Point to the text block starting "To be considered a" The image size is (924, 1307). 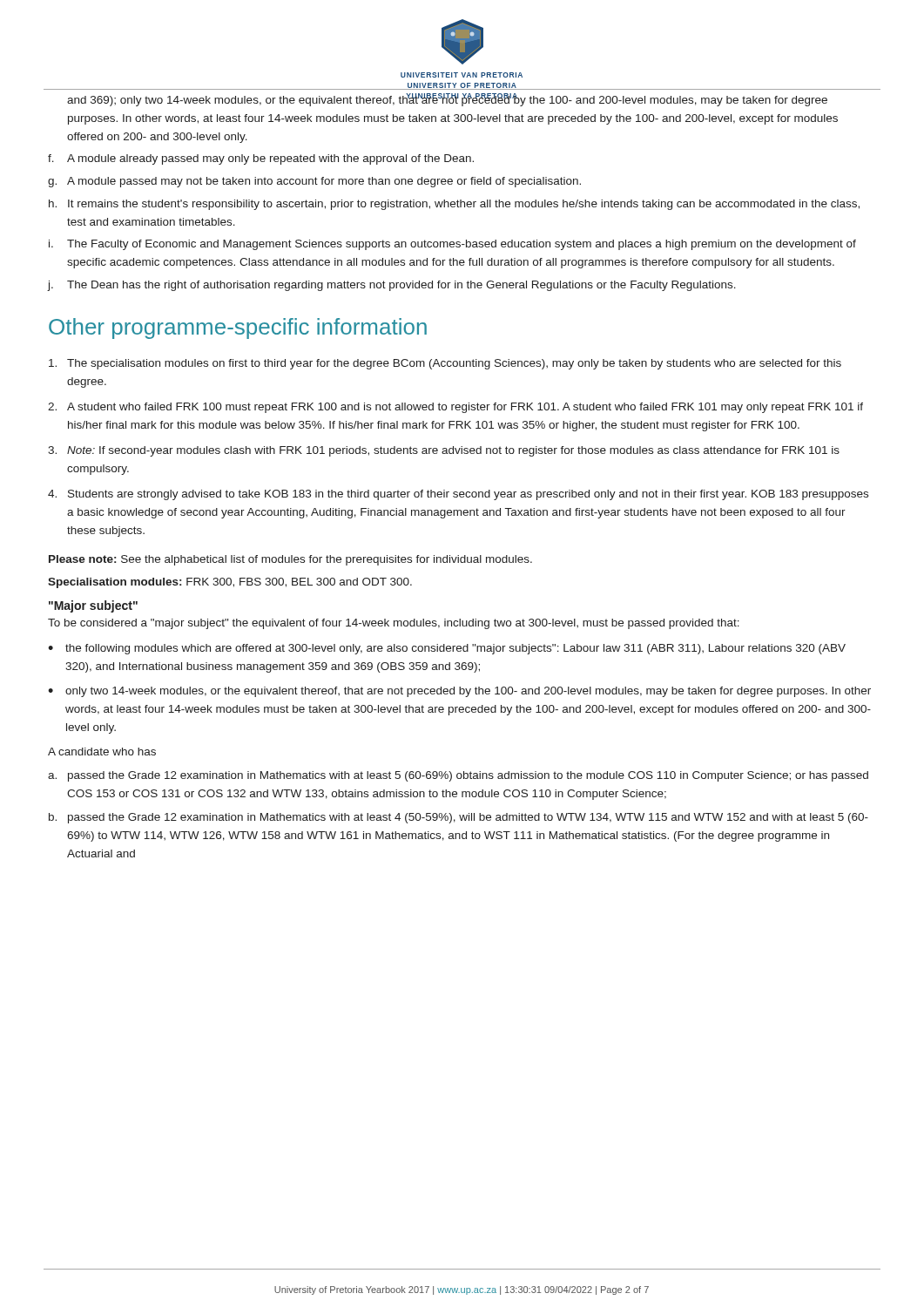tap(394, 623)
